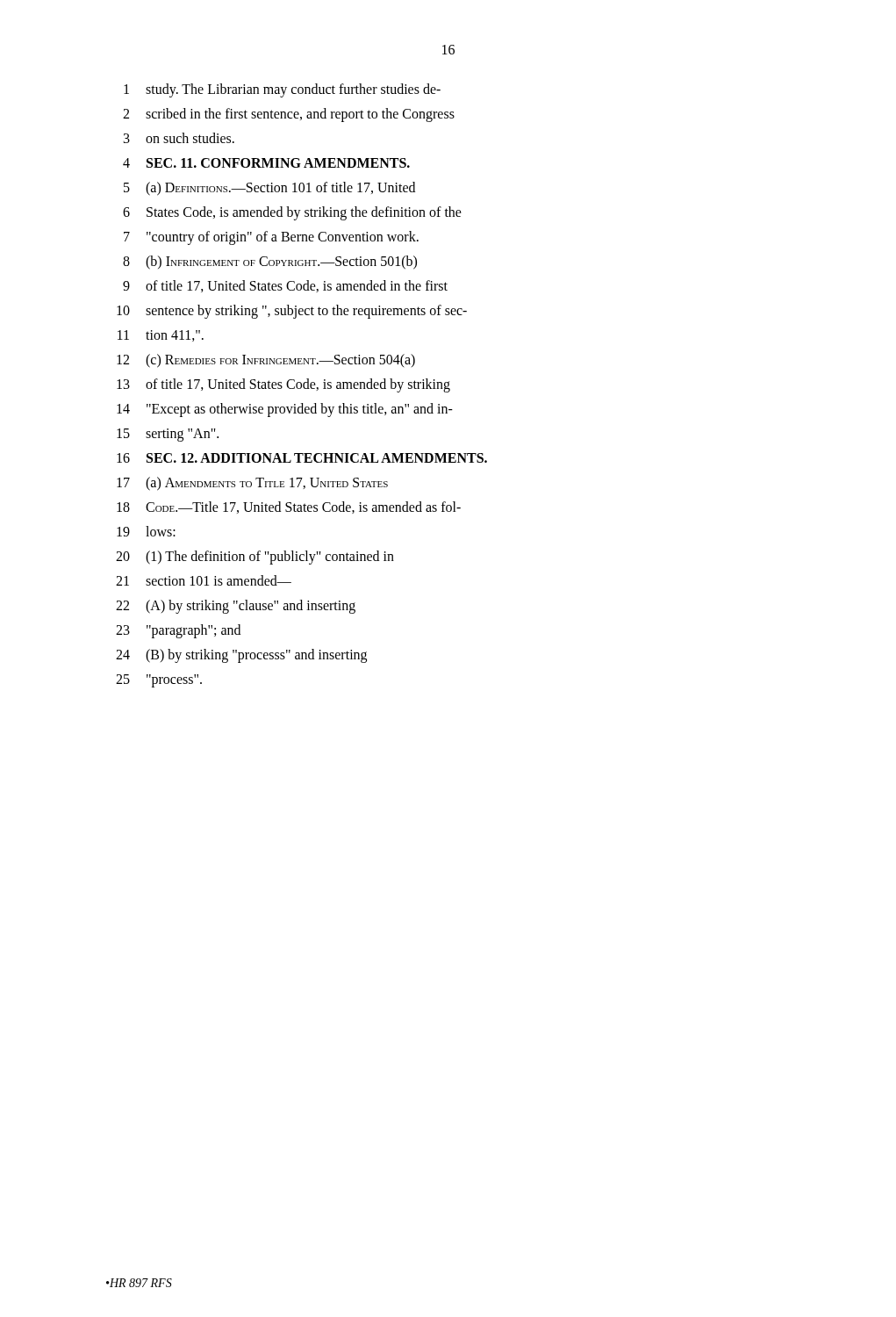Locate the block of text that opens with "12 (c) Remedies for Infringement.—Section 504(a) 13"
The image size is (896, 1317).
click(x=266, y=361)
